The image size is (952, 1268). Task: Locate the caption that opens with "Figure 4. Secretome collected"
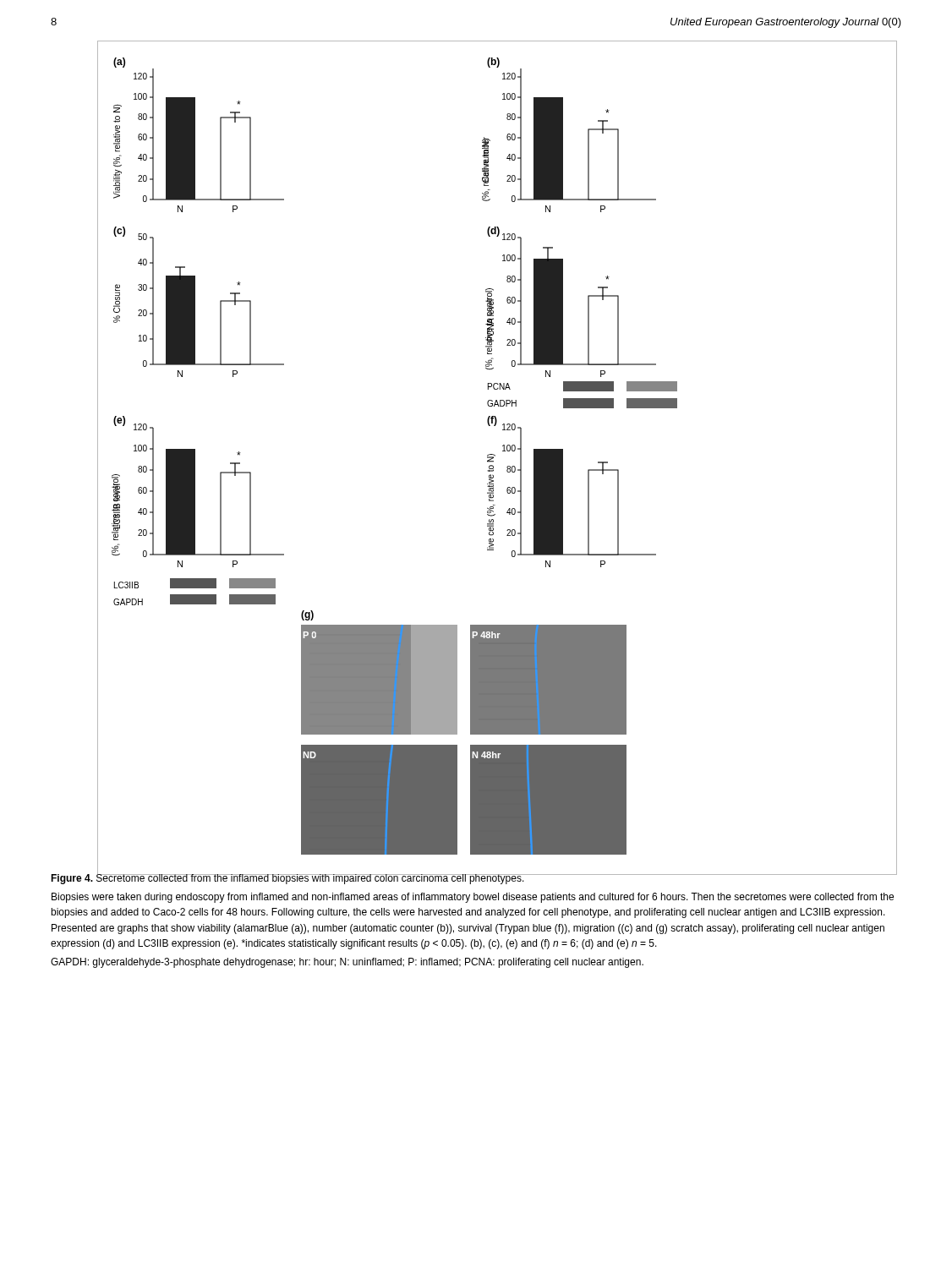pos(474,920)
